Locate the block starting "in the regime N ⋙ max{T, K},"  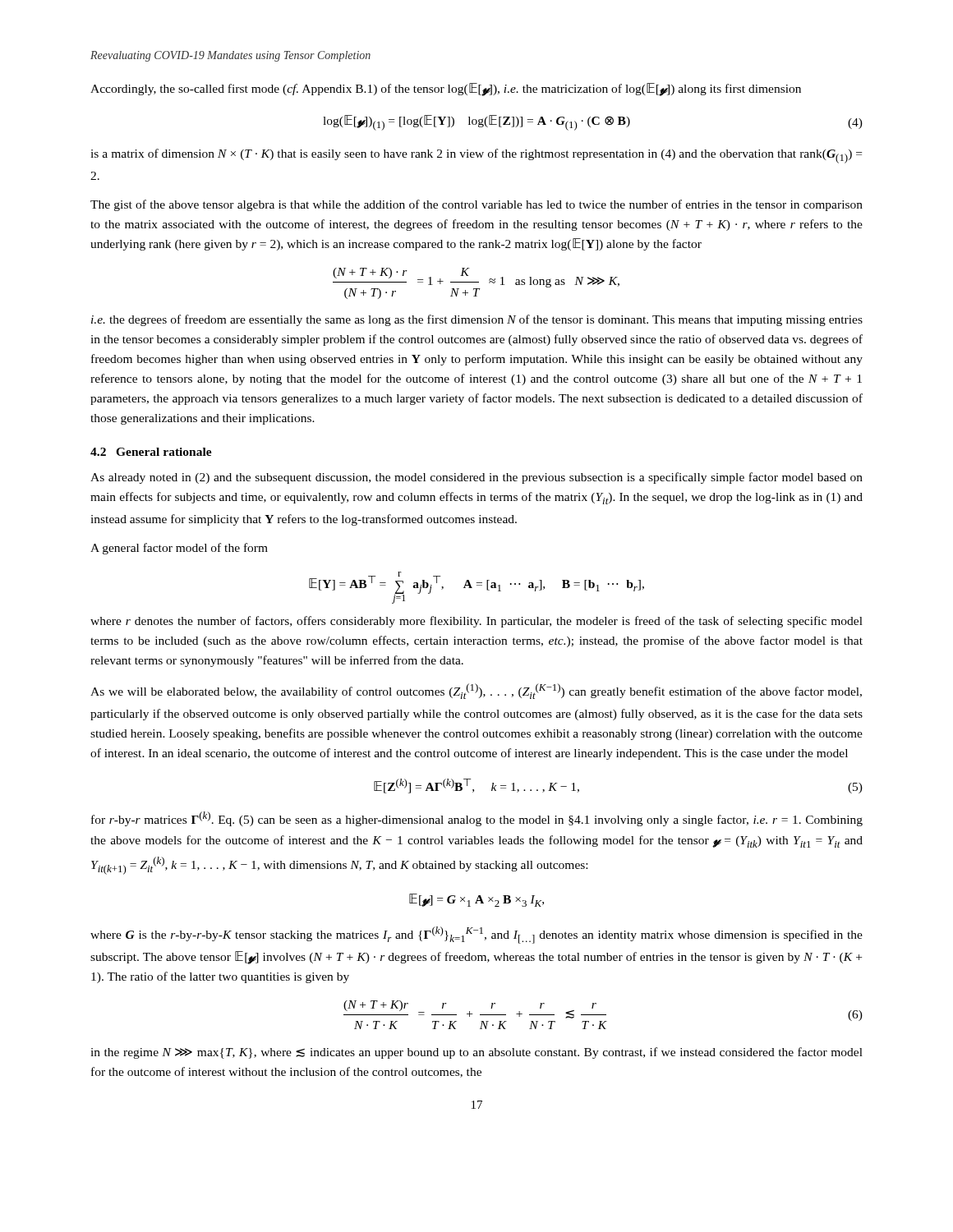click(x=476, y=1062)
